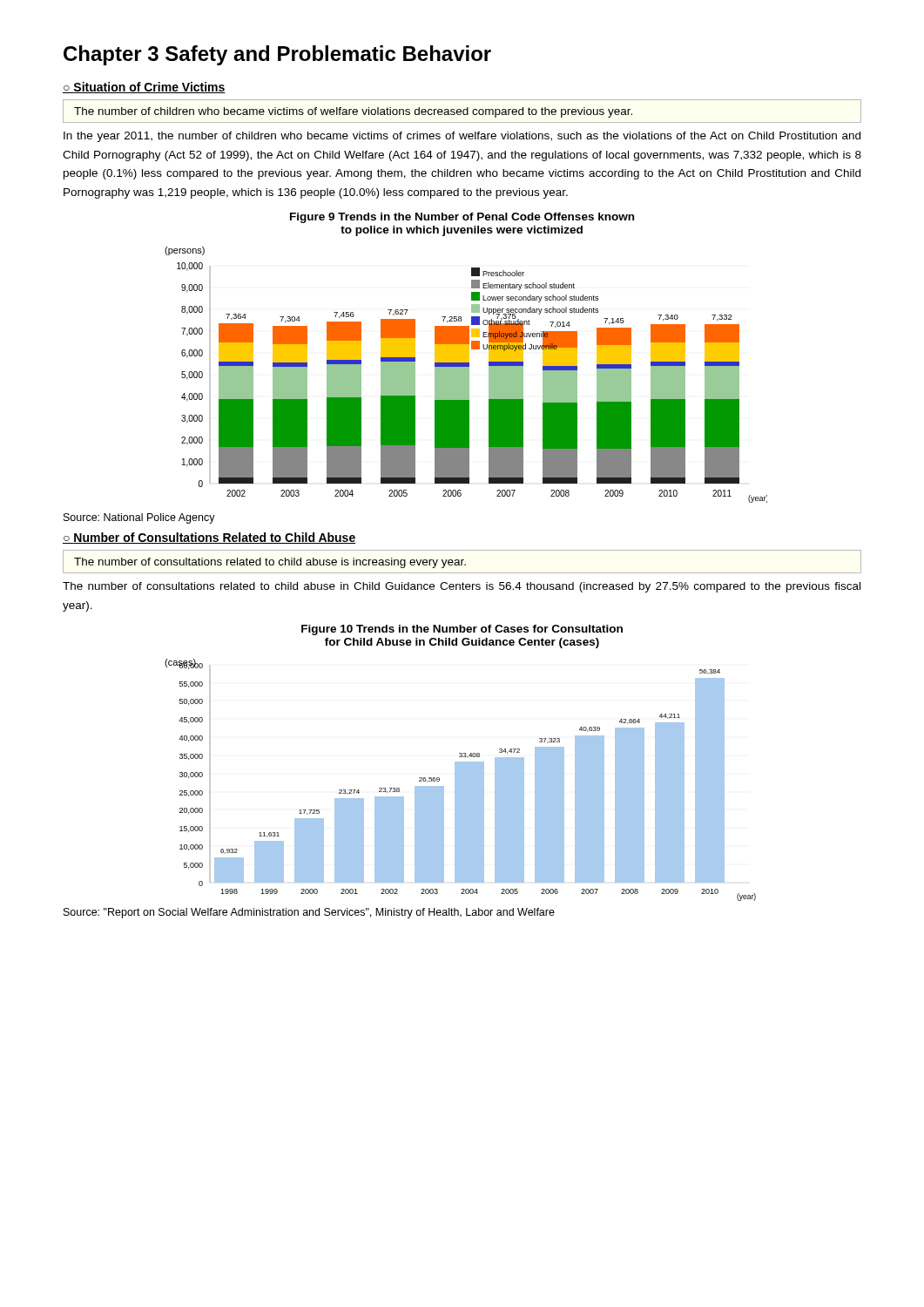Locate the caption containing "Figure 10 Trends in the Number of Cases"

coord(462,635)
